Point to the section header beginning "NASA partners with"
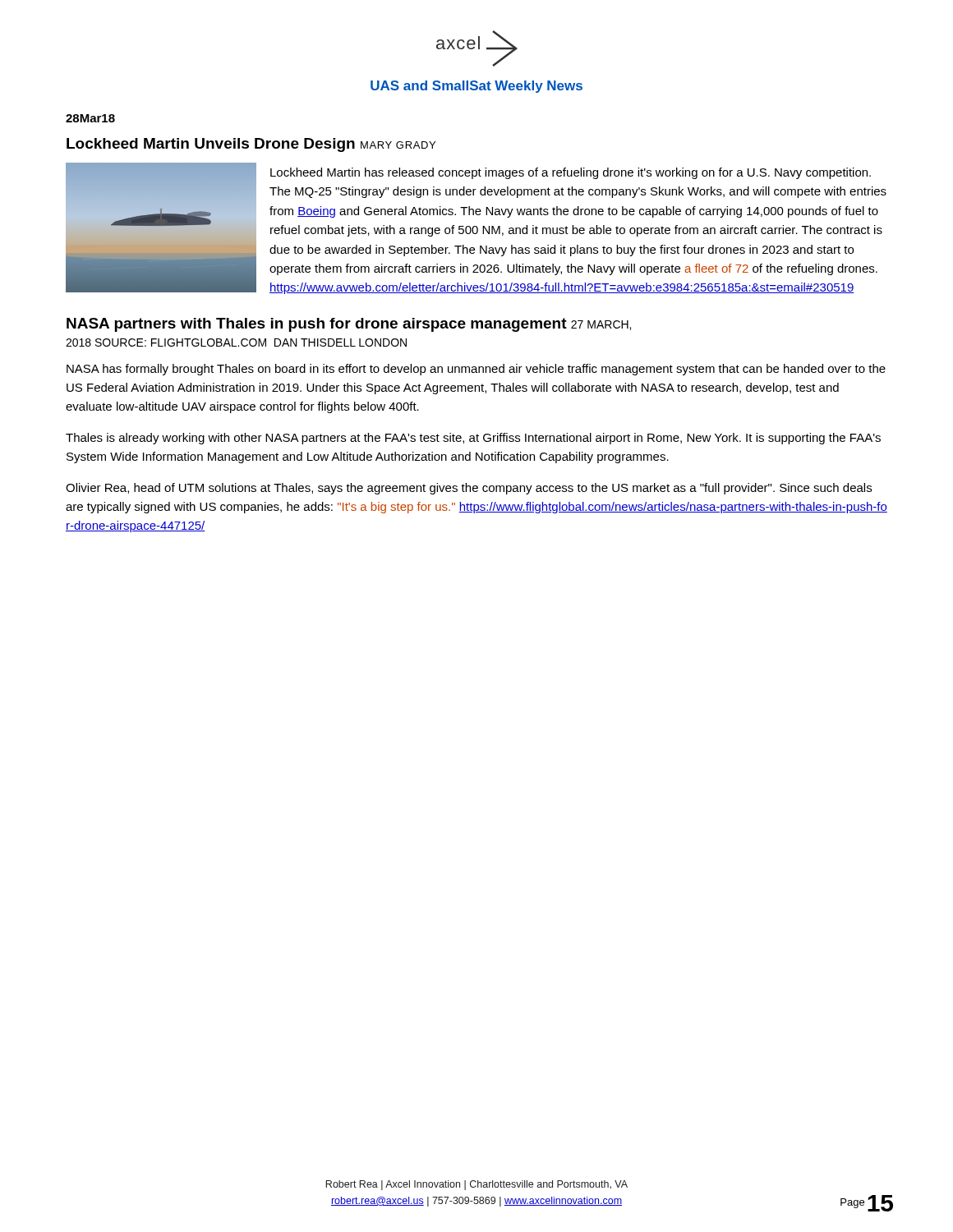This screenshot has height=1232, width=953. click(x=476, y=331)
